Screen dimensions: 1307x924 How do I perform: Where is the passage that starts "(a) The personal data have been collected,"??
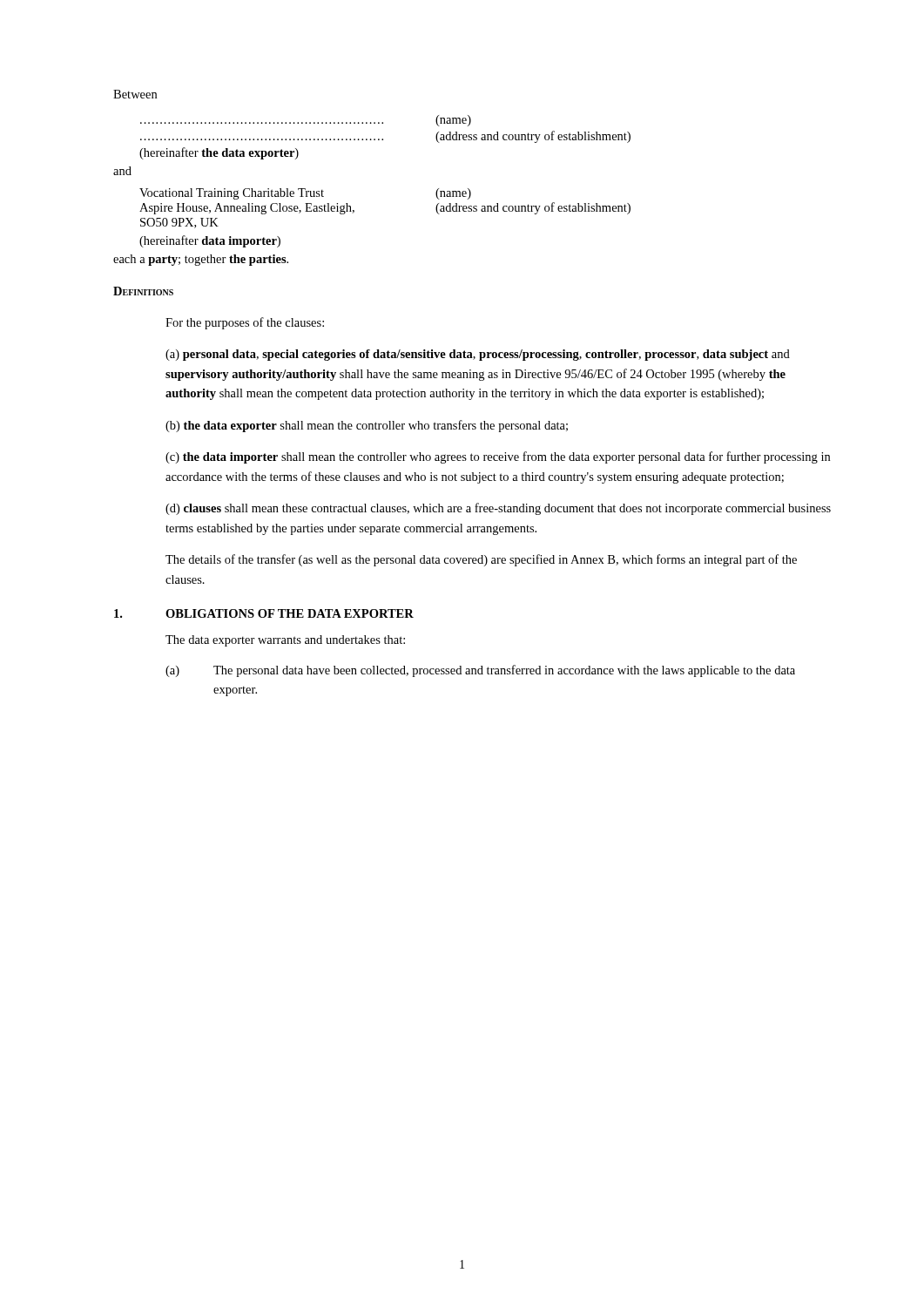tap(501, 680)
